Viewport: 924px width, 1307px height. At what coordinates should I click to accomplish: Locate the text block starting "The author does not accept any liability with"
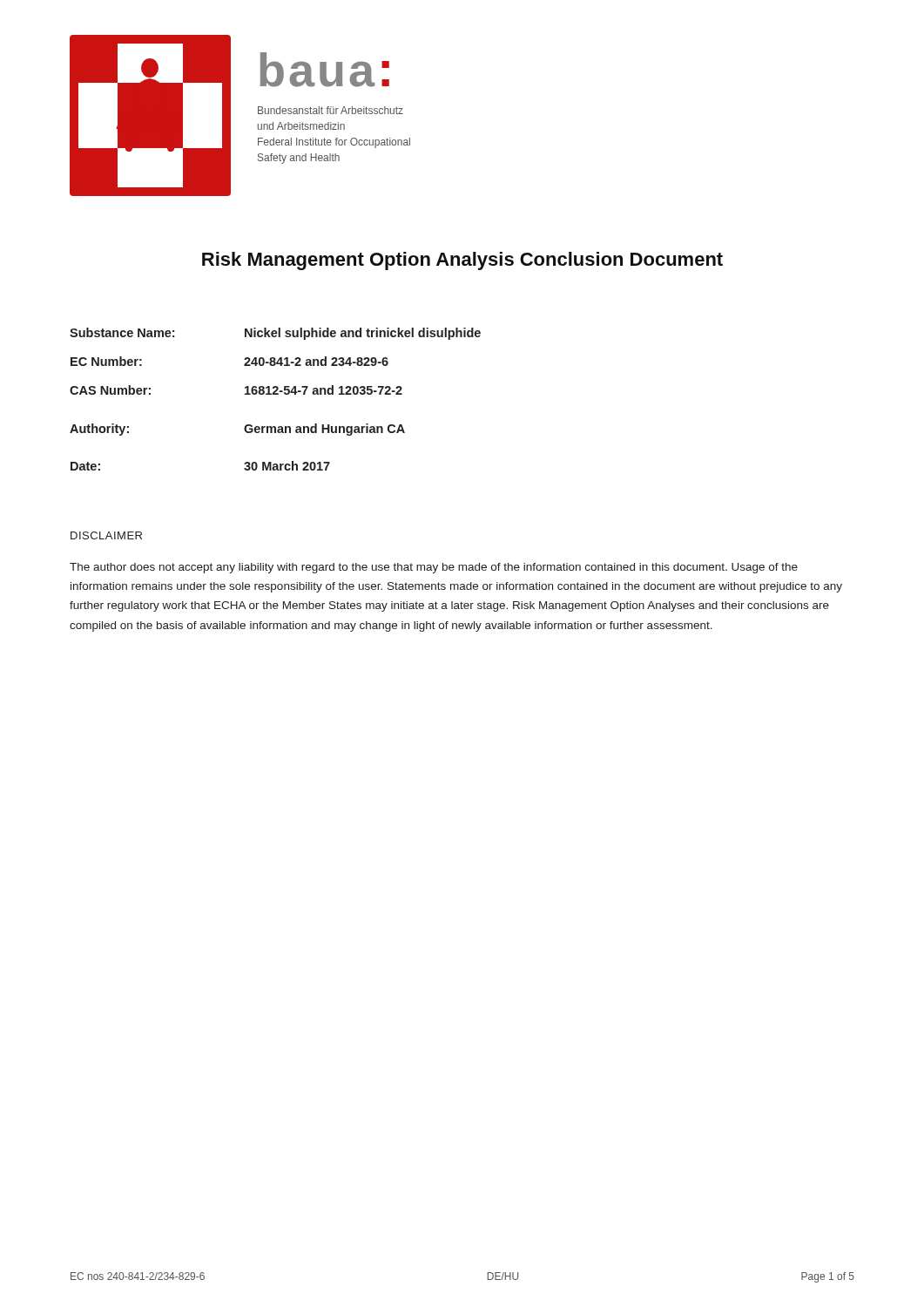456,596
